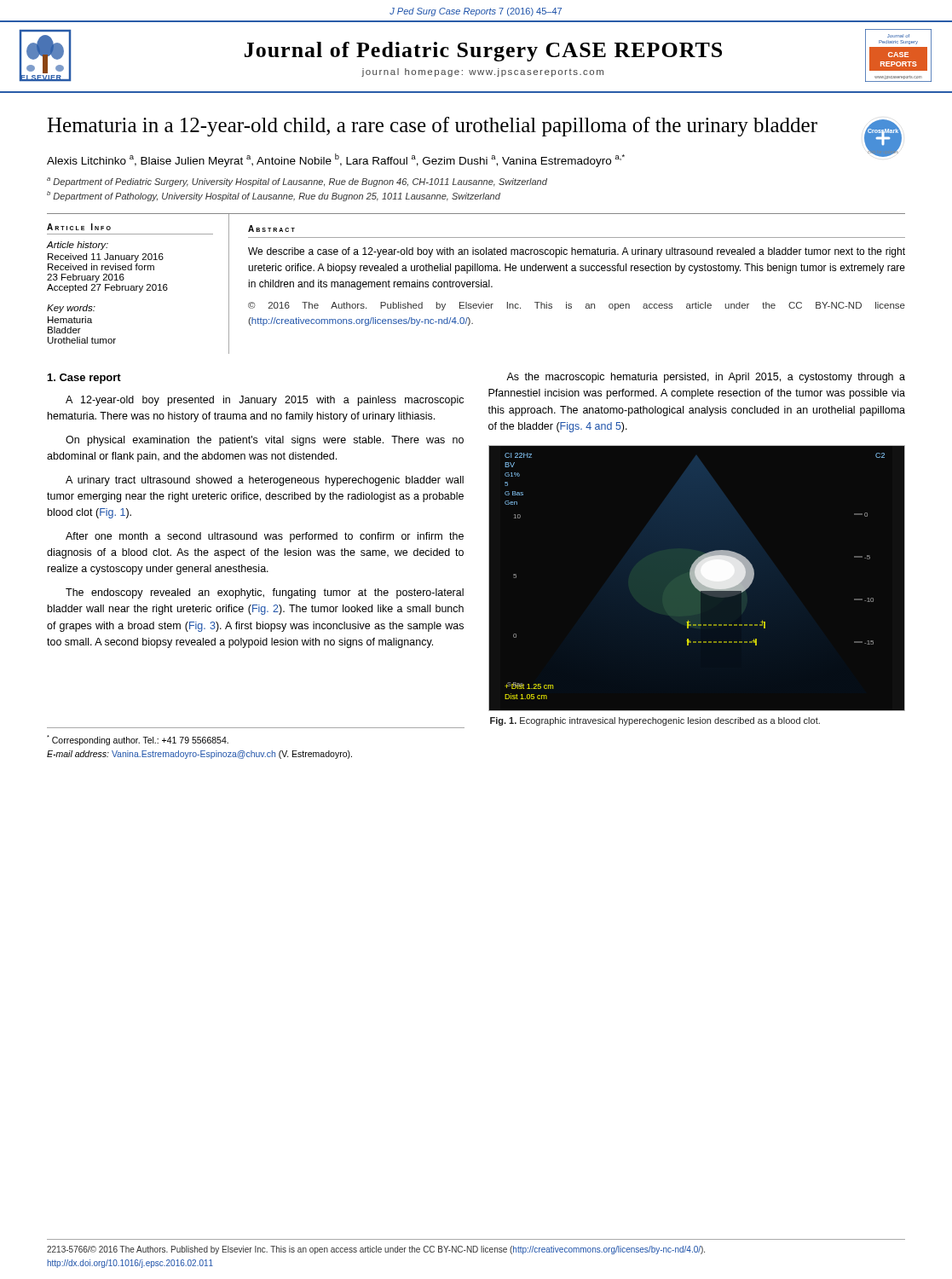Point to the passage starting "1. Case report"

tap(84, 377)
